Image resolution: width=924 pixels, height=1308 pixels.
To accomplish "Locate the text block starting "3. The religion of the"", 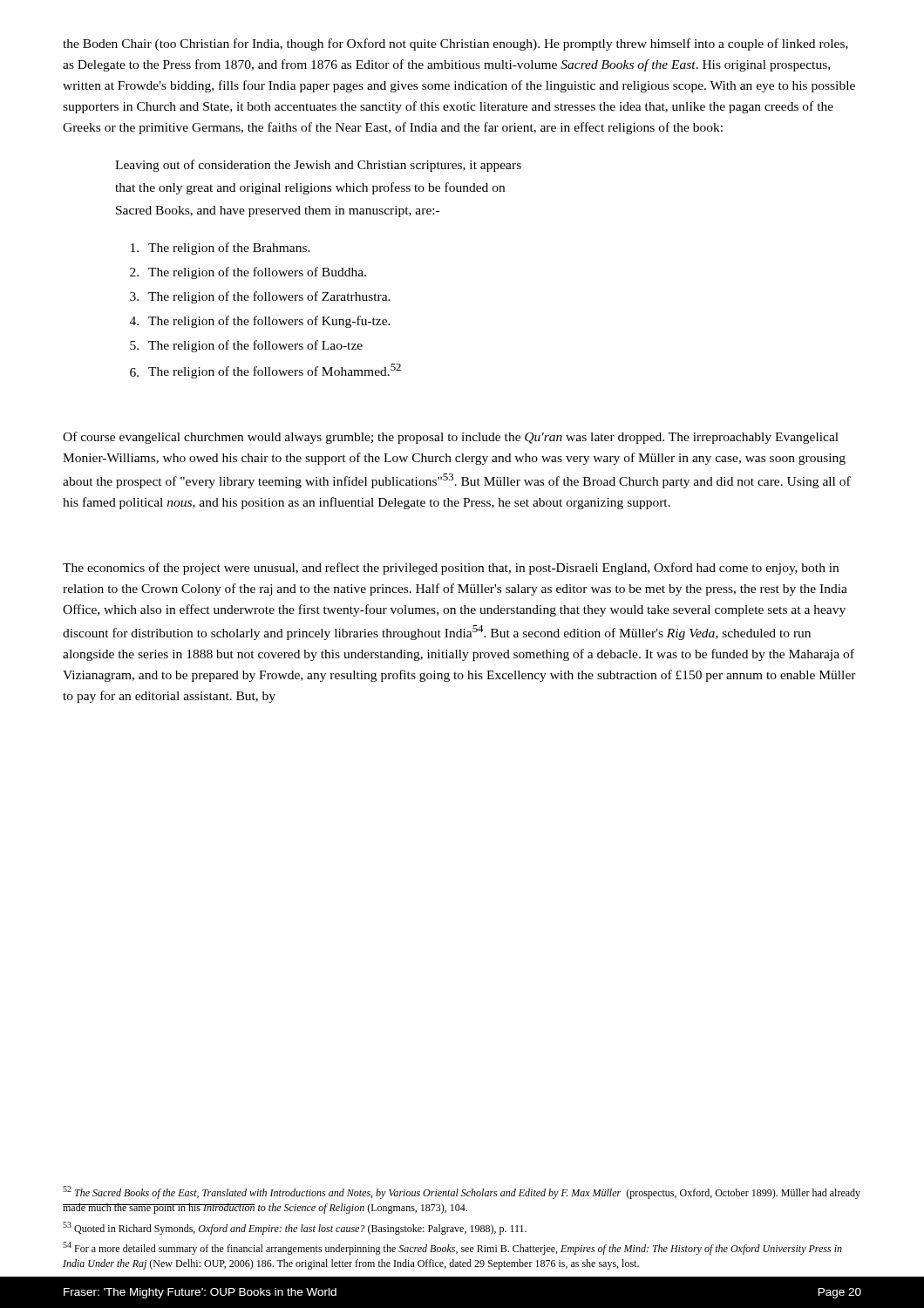I will [x=253, y=296].
